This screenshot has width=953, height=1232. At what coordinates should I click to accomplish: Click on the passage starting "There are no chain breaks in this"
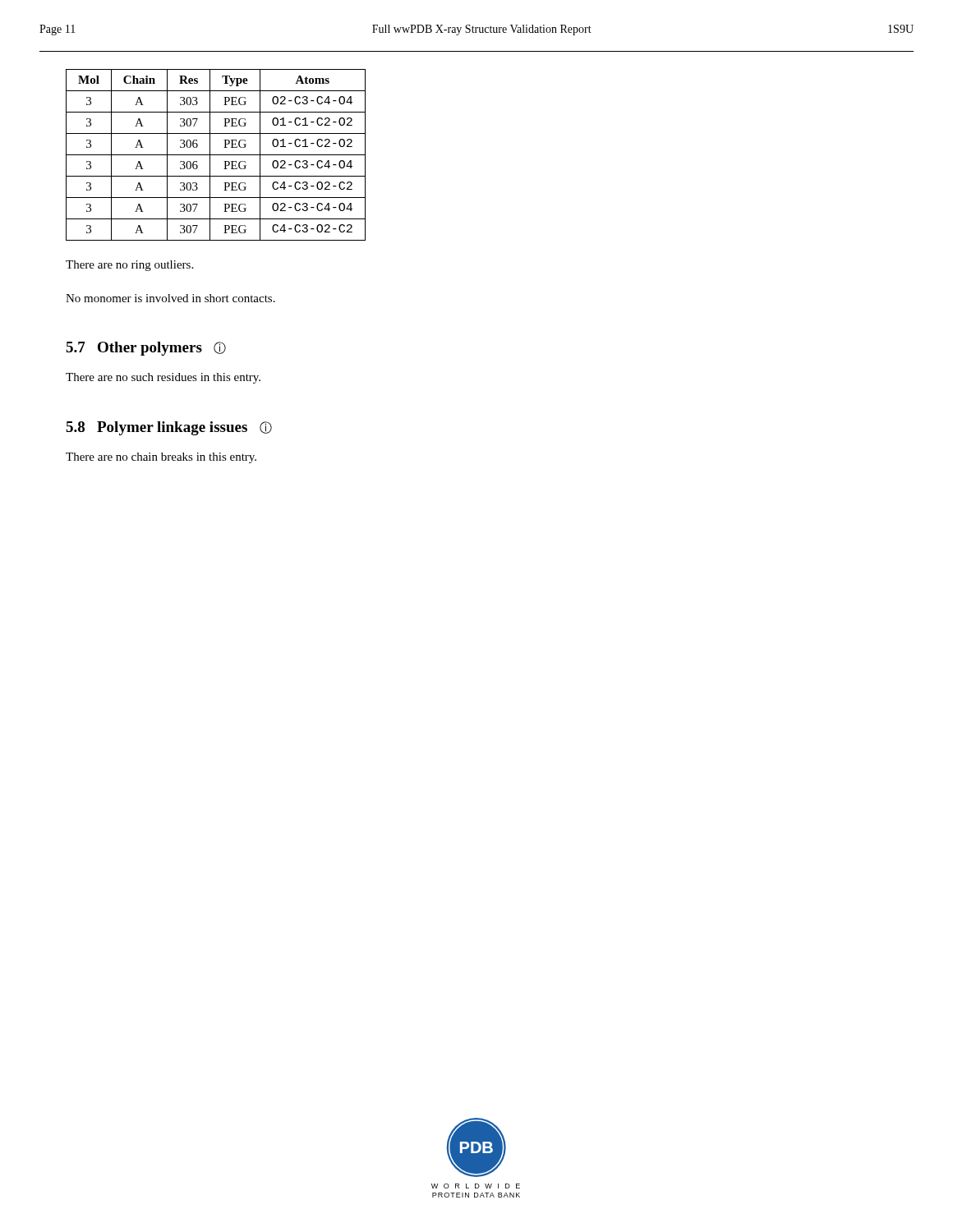pos(161,457)
